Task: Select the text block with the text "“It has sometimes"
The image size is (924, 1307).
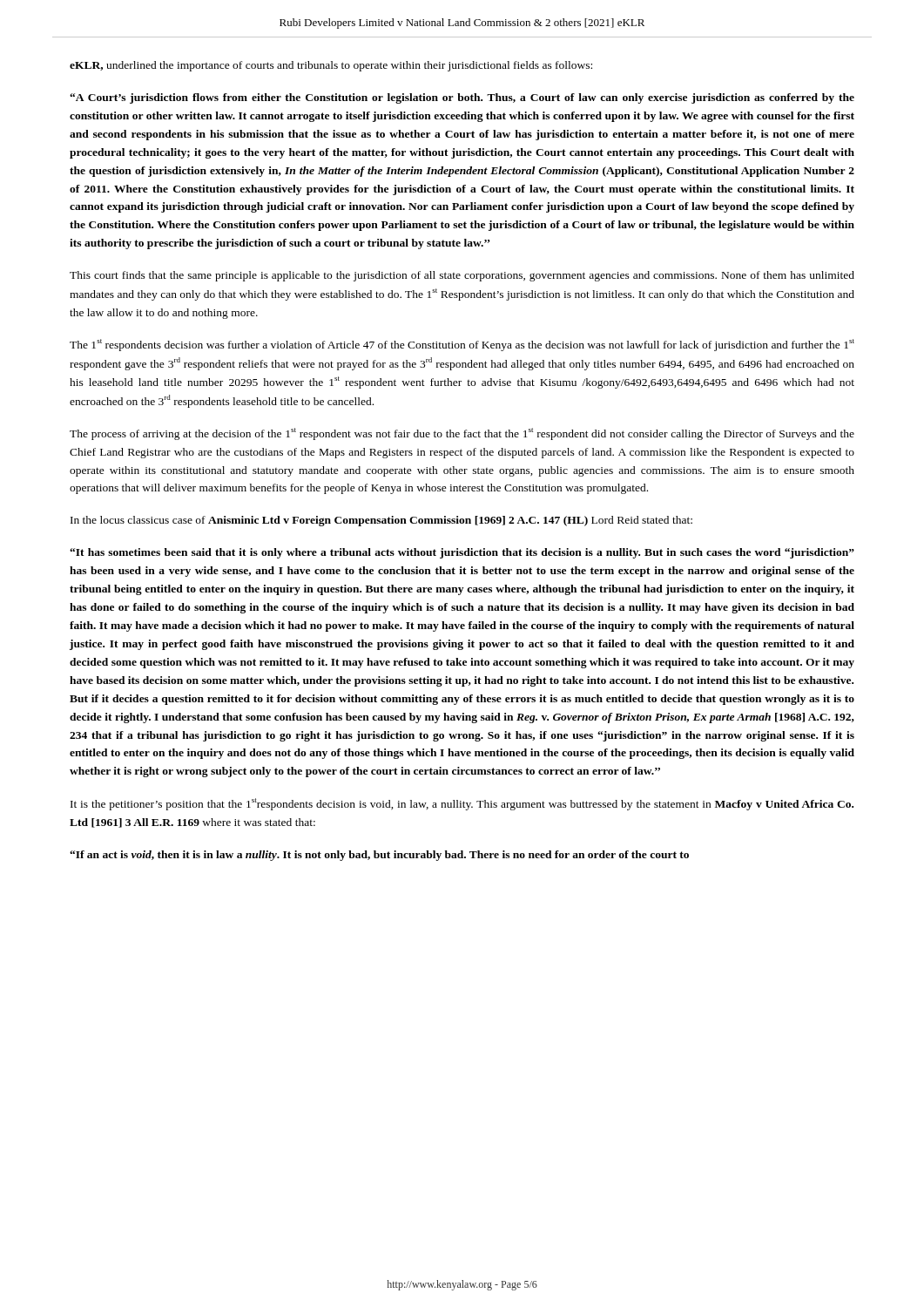Action: [x=462, y=662]
